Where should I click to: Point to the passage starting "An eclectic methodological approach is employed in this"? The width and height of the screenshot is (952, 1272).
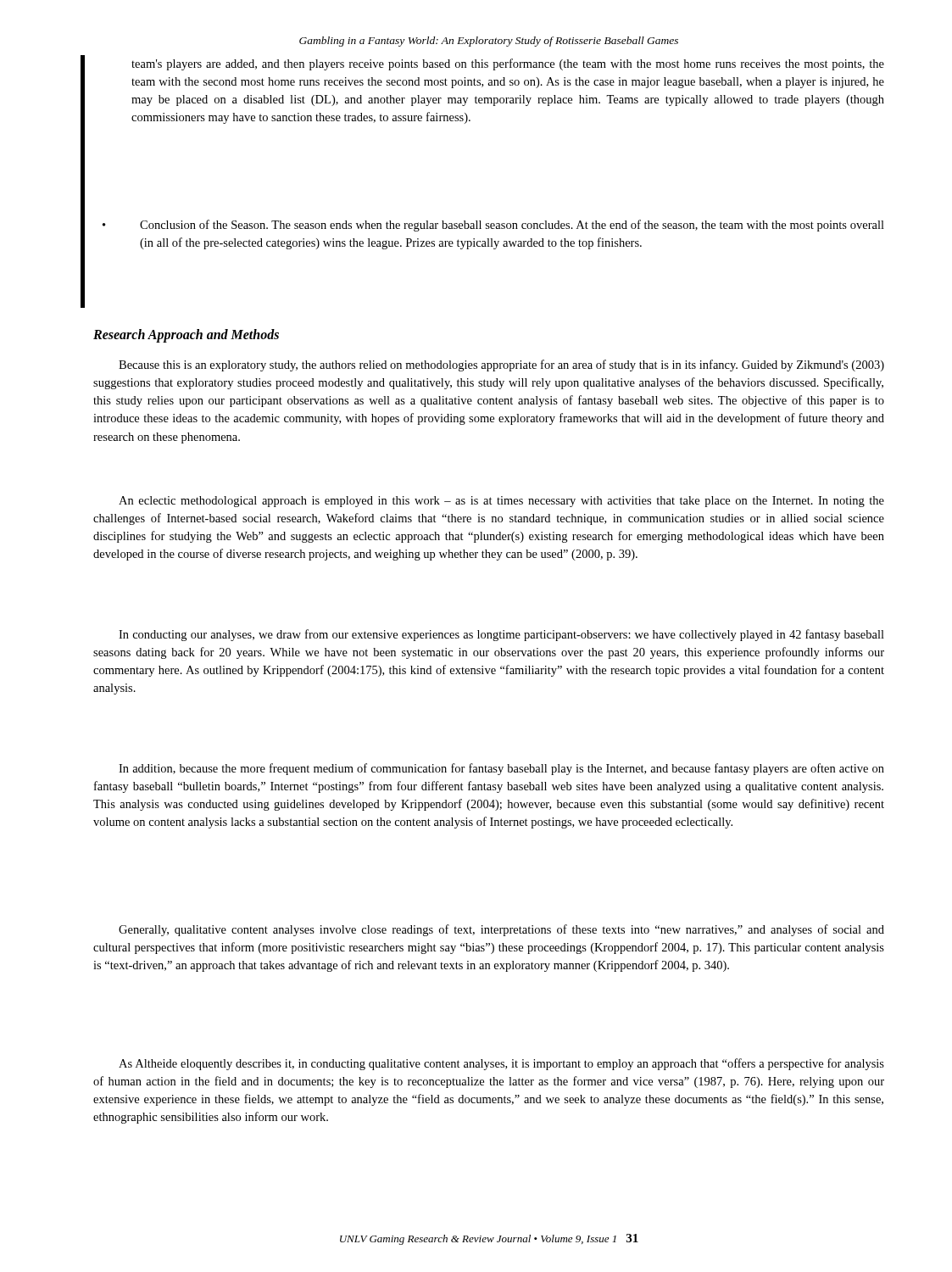click(489, 528)
